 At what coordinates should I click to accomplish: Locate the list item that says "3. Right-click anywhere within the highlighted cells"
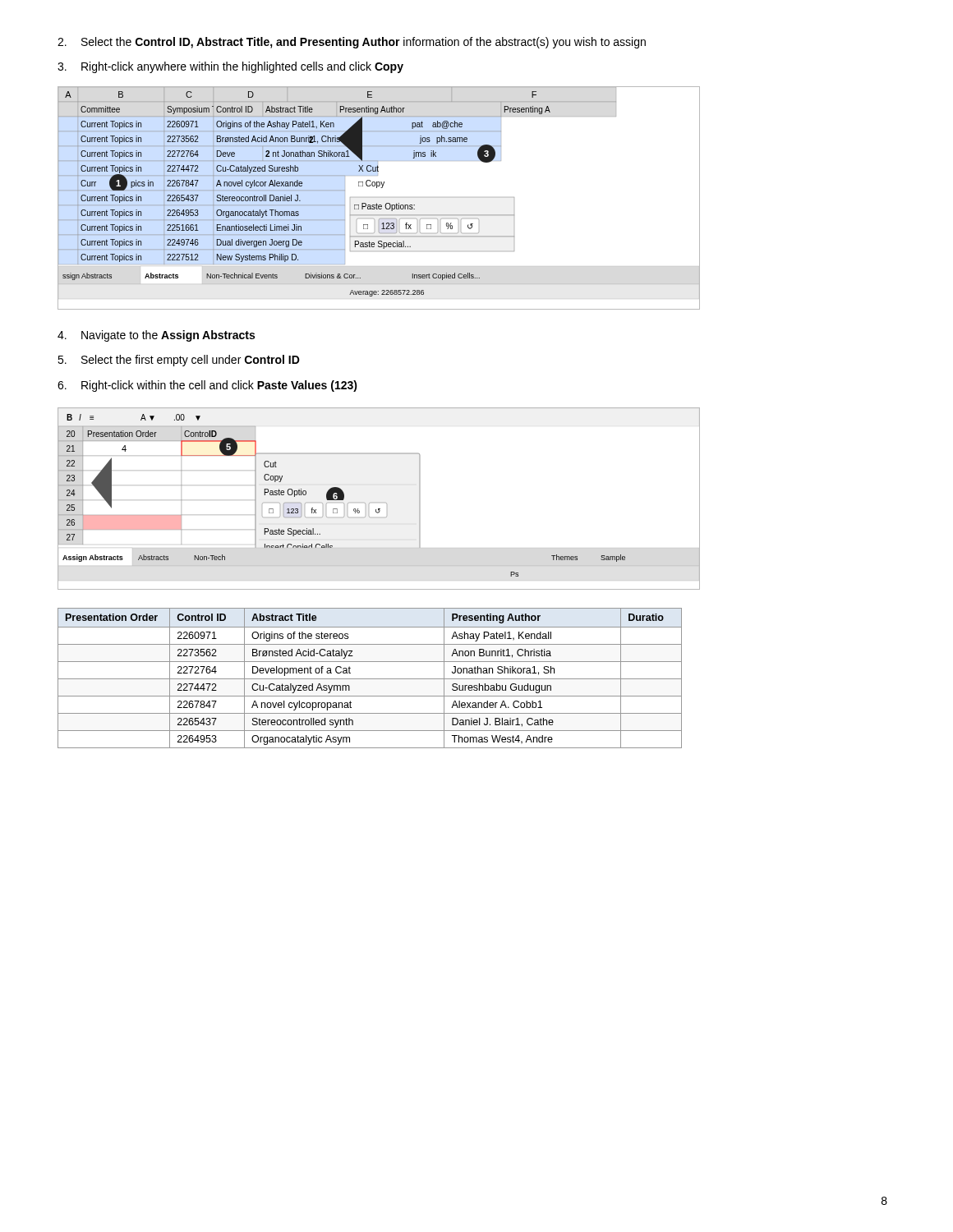point(230,67)
